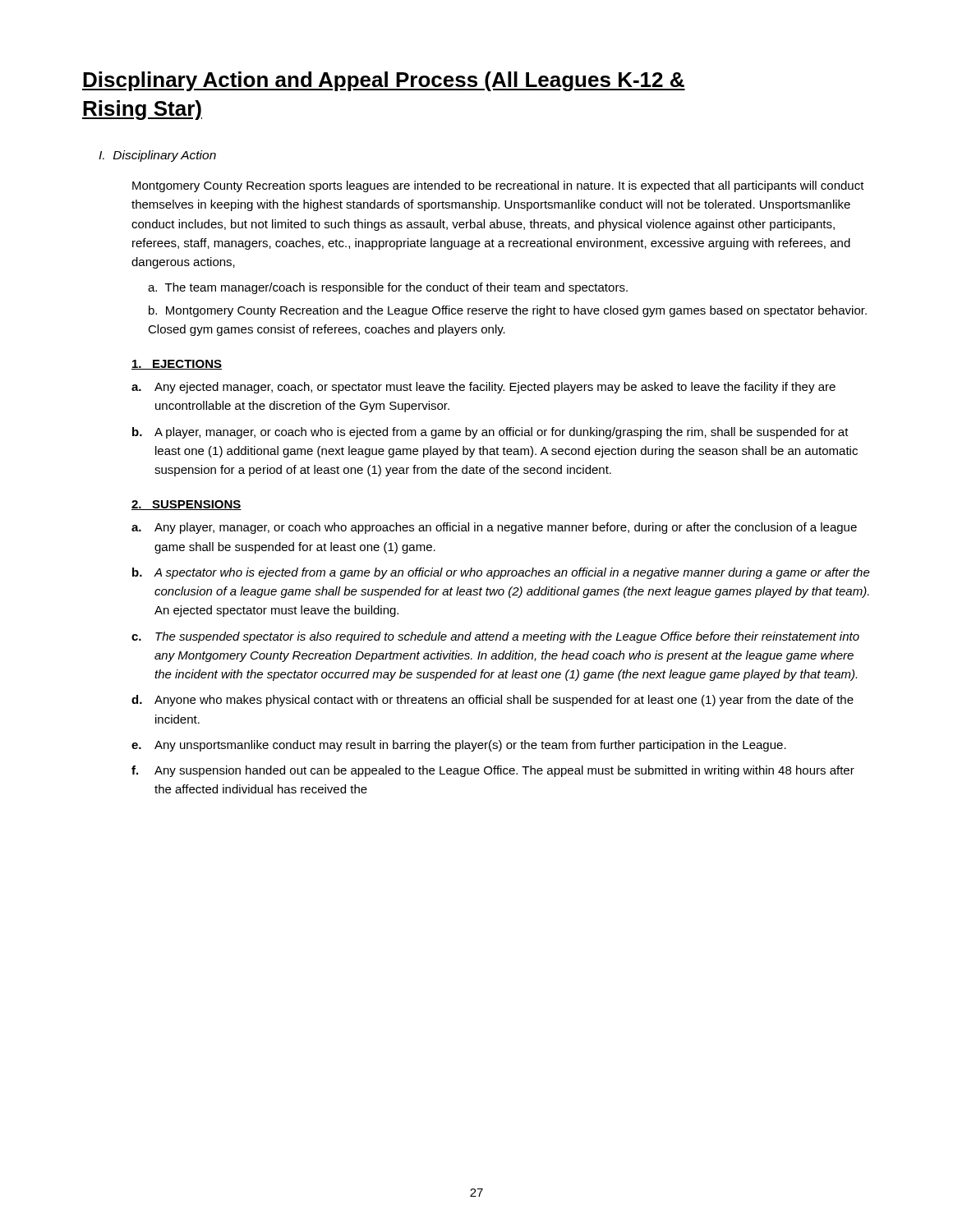Point to the block beginning "b. Montgomery County Recreation and the"
The image size is (953, 1232).
point(508,319)
